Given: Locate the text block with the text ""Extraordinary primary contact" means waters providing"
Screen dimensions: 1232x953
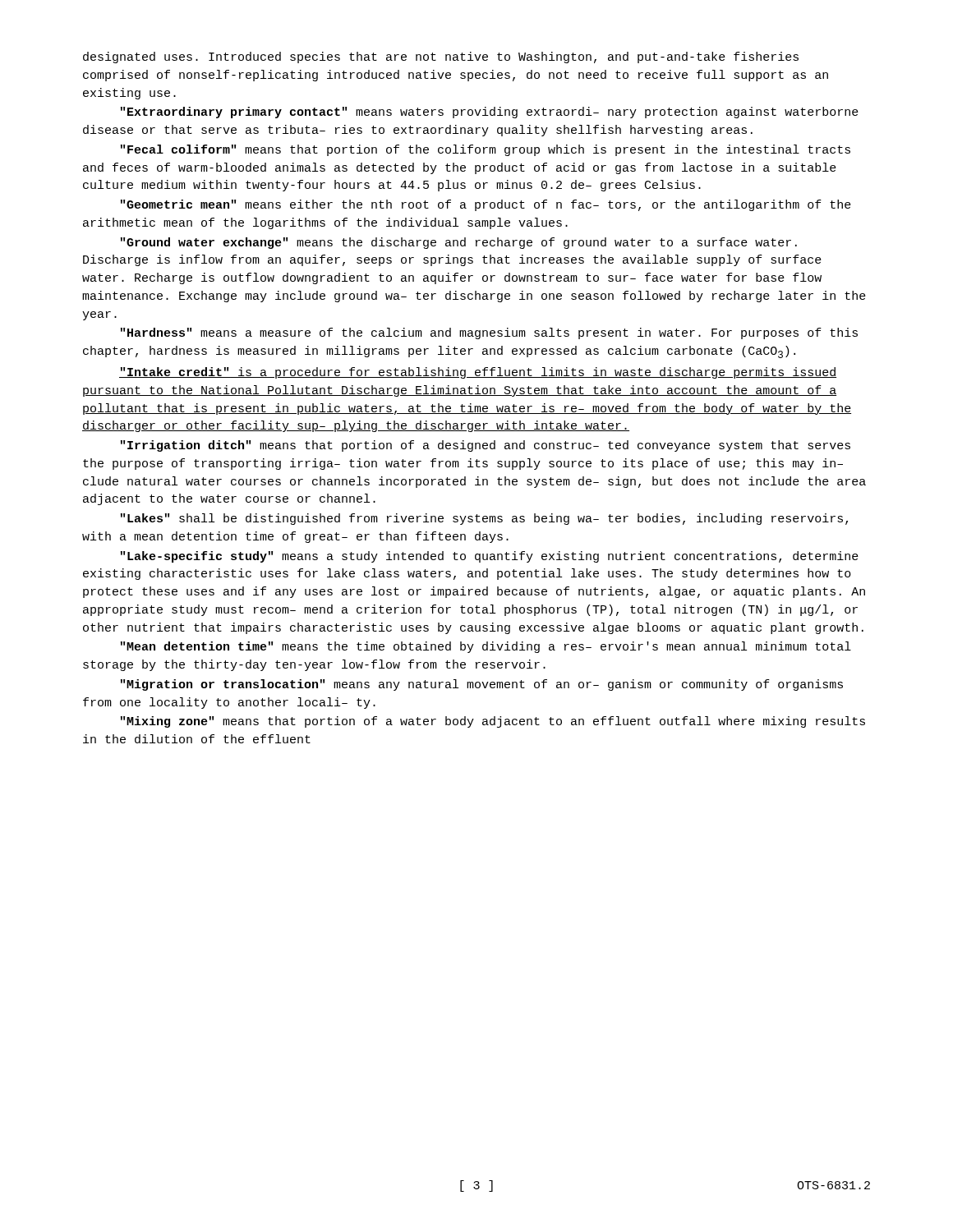Looking at the screenshot, I should (476, 122).
